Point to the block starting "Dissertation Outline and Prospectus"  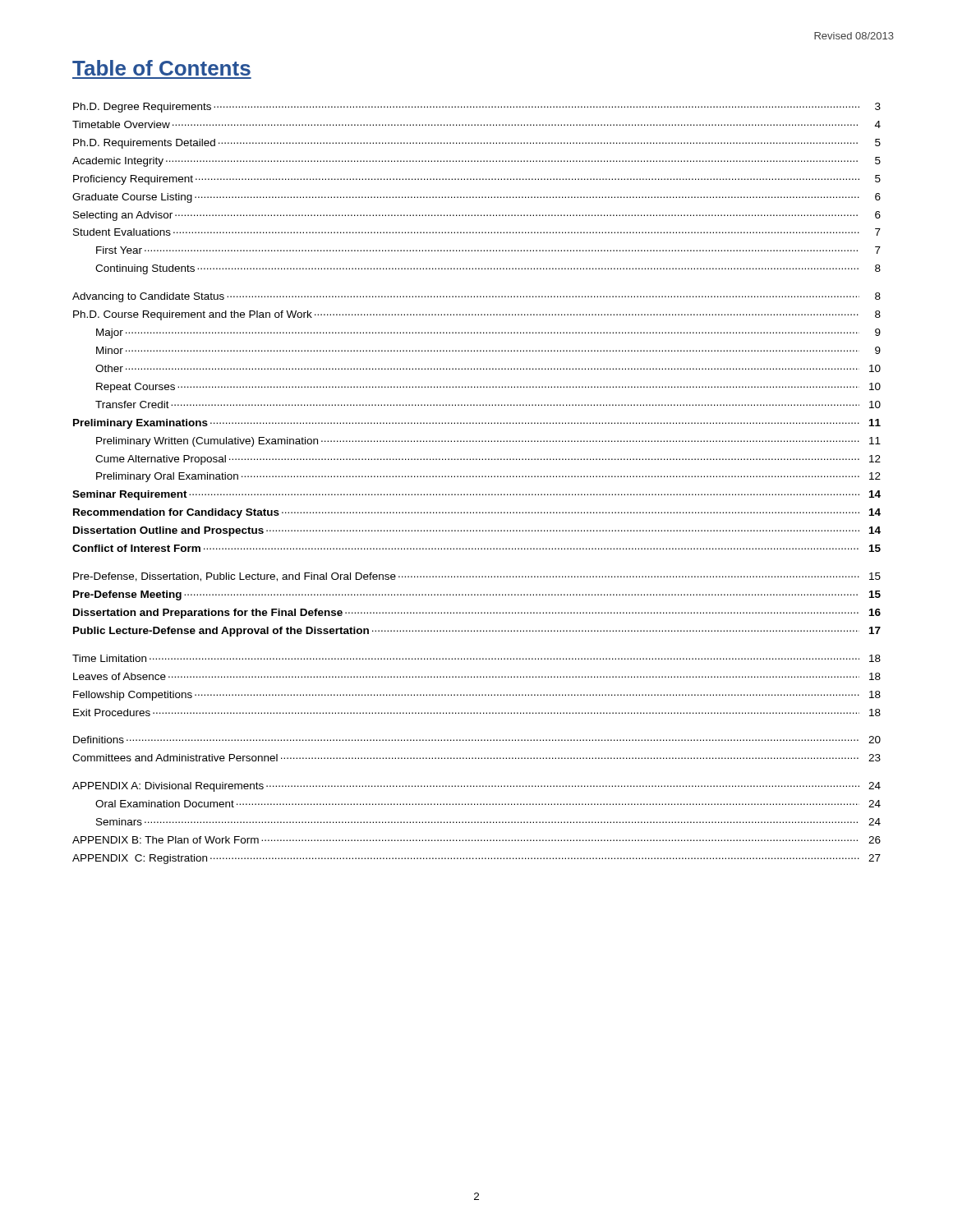point(476,531)
